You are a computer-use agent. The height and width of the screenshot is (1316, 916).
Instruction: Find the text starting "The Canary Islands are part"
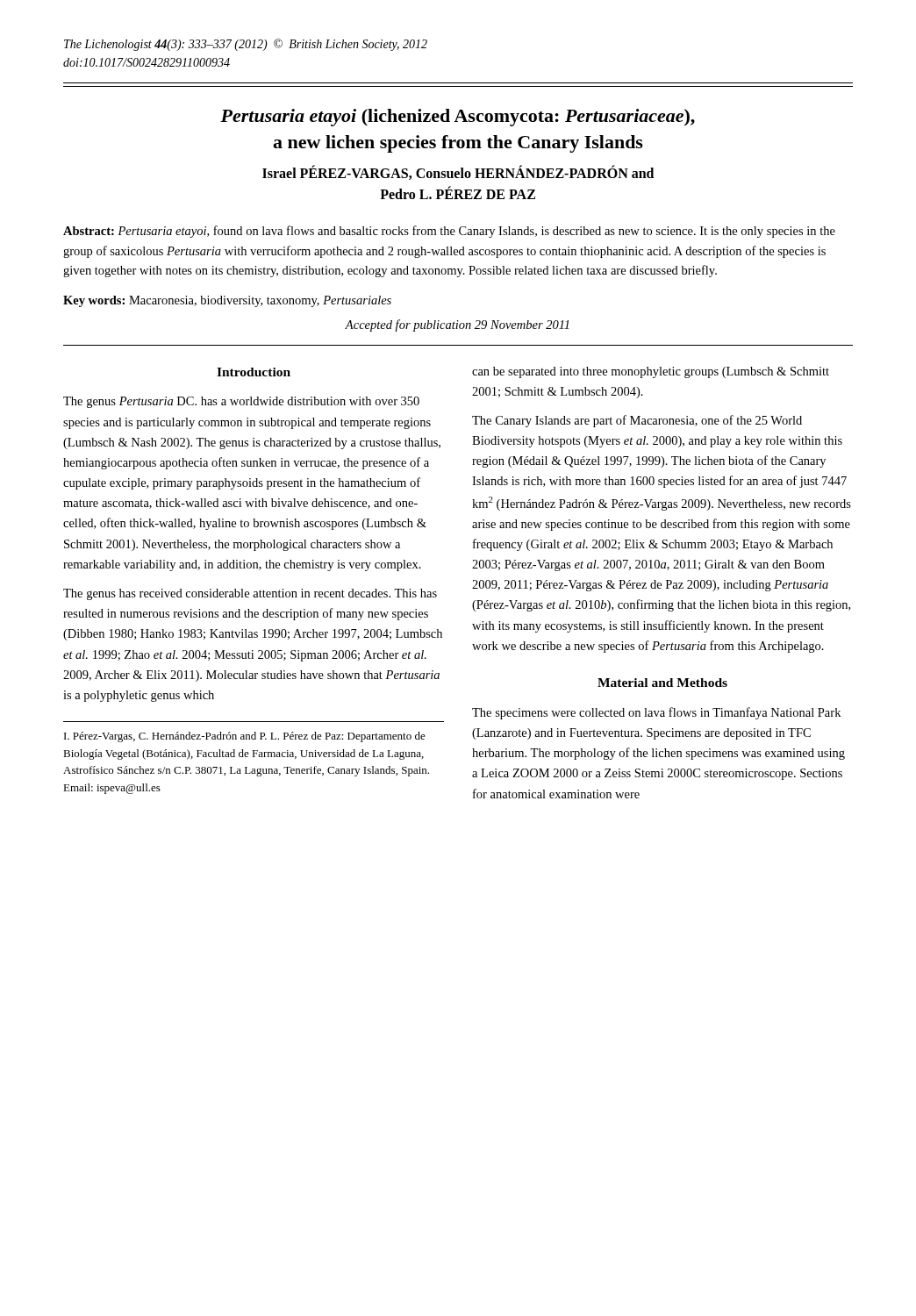click(x=662, y=533)
